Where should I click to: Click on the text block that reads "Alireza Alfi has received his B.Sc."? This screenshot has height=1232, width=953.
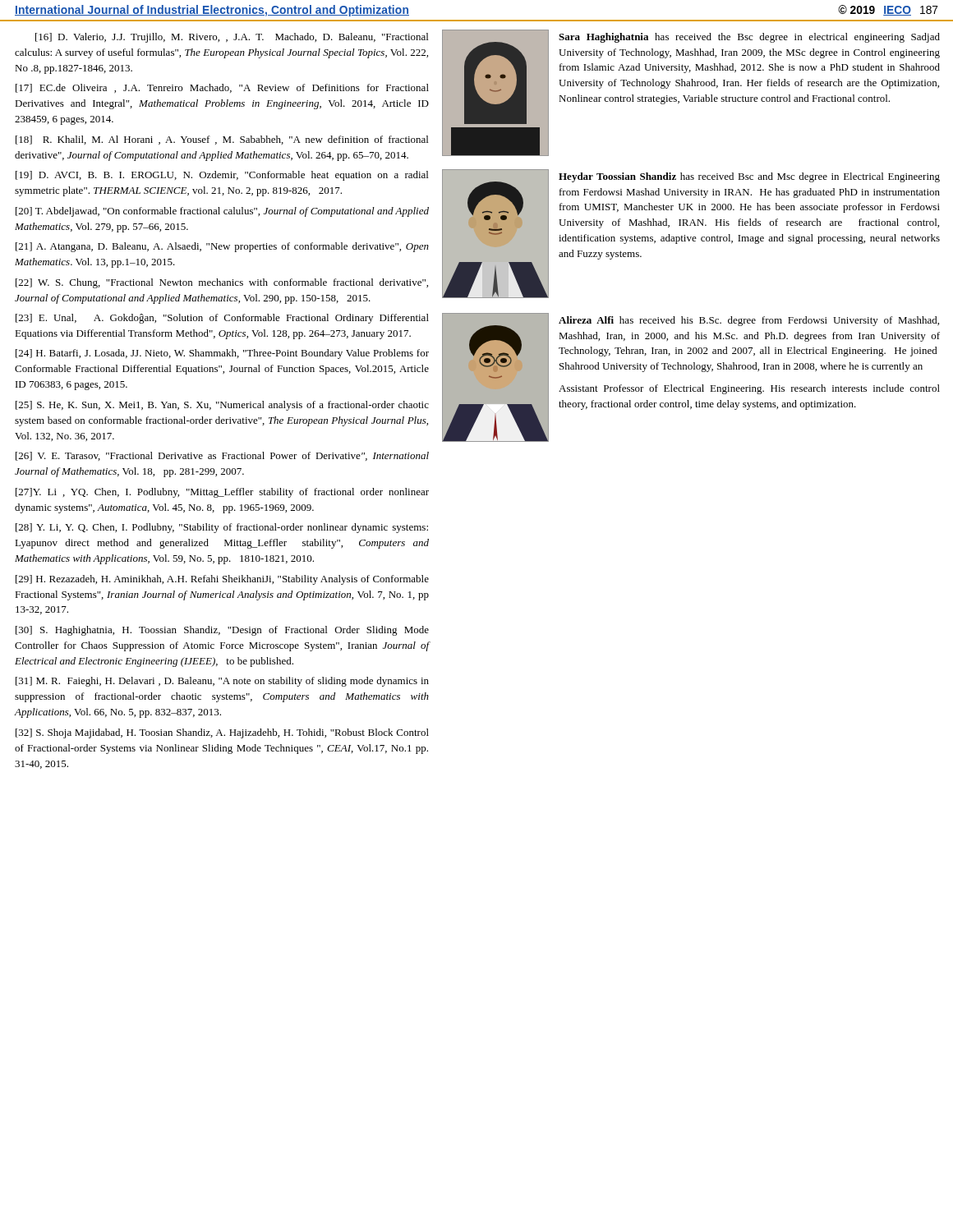pos(749,343)
